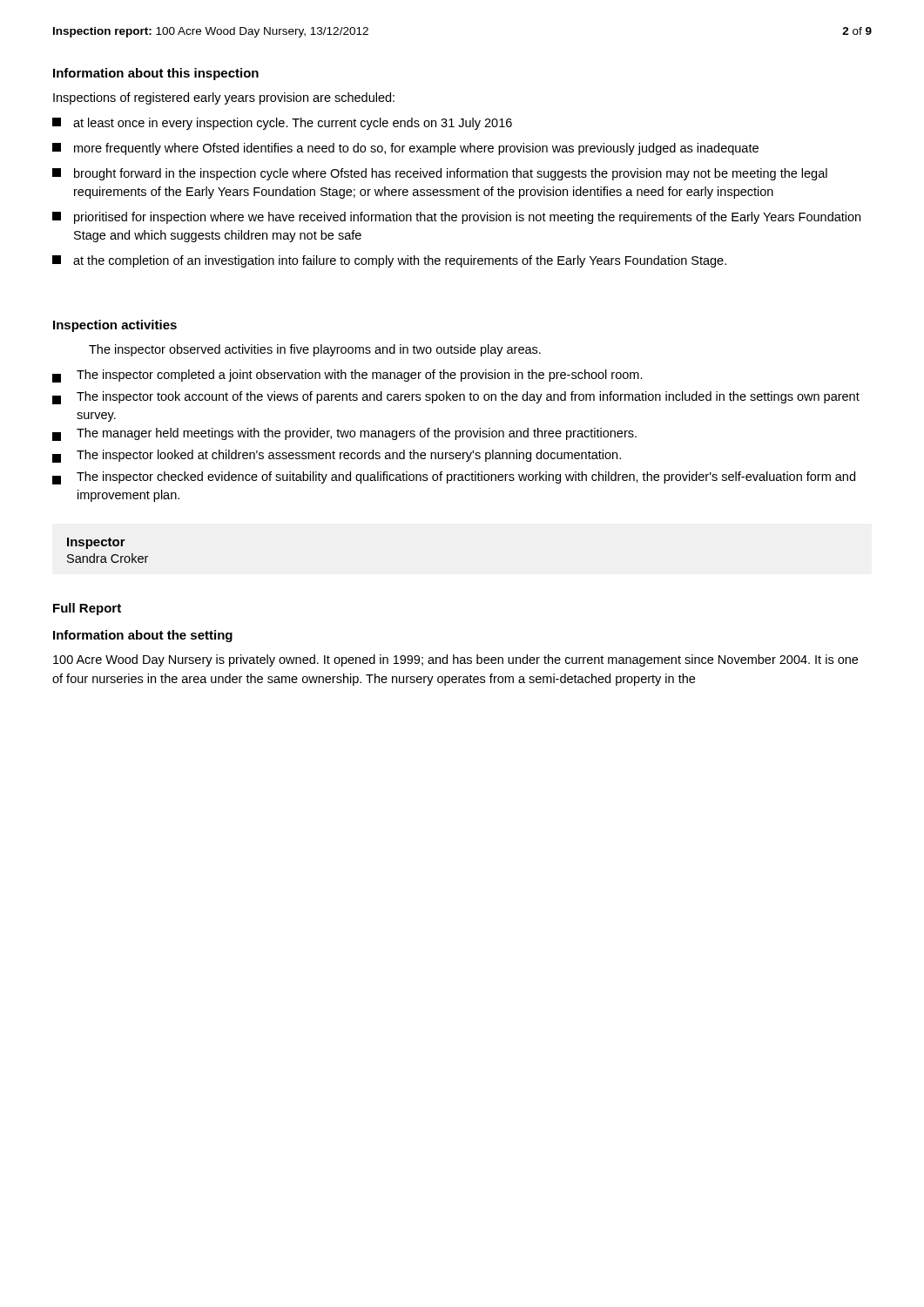Where does it say "Inspection activities"?
924x1307 pixels.
tap(115, 325)
